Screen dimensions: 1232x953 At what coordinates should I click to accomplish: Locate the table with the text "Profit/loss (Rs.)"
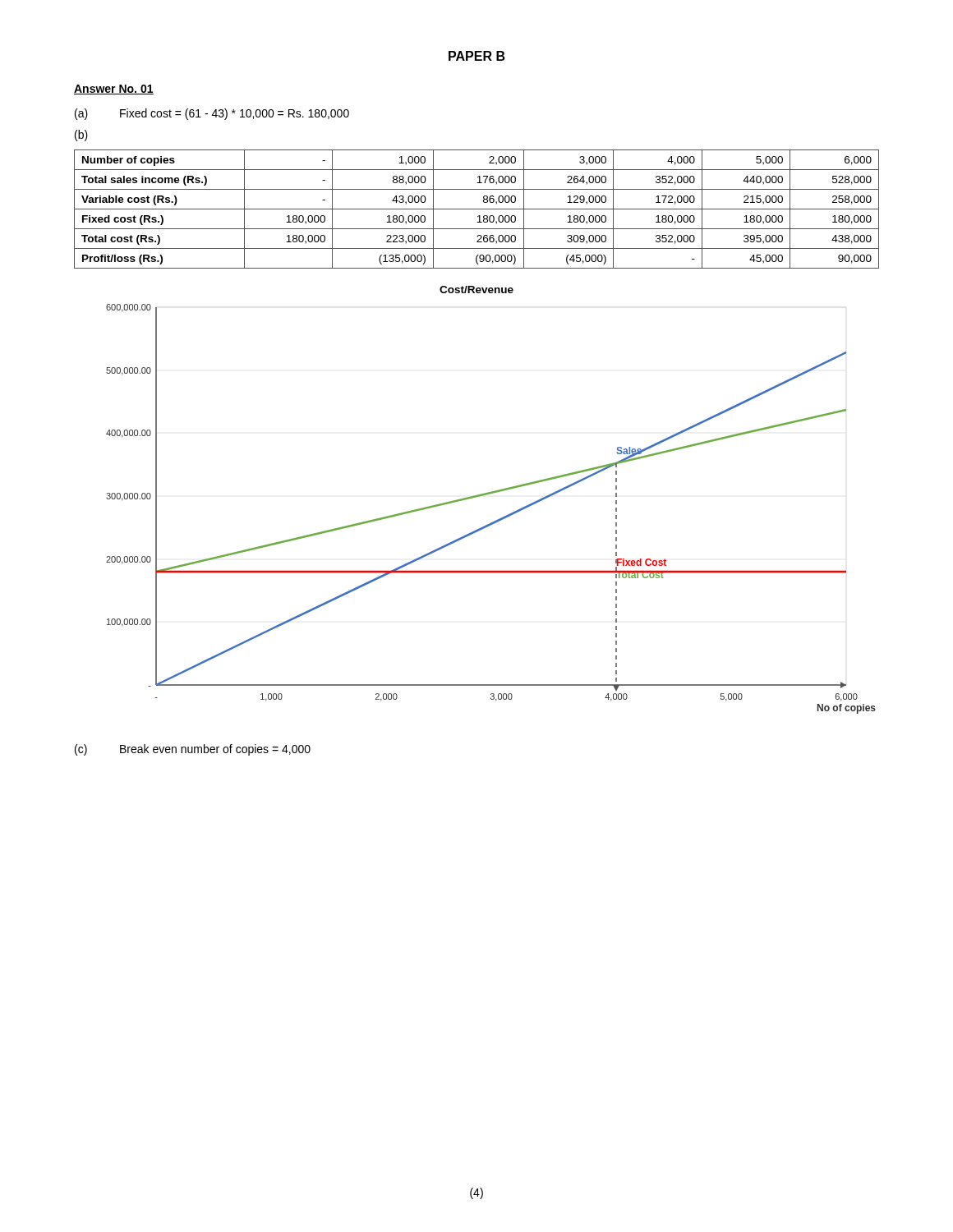[476, 209]
